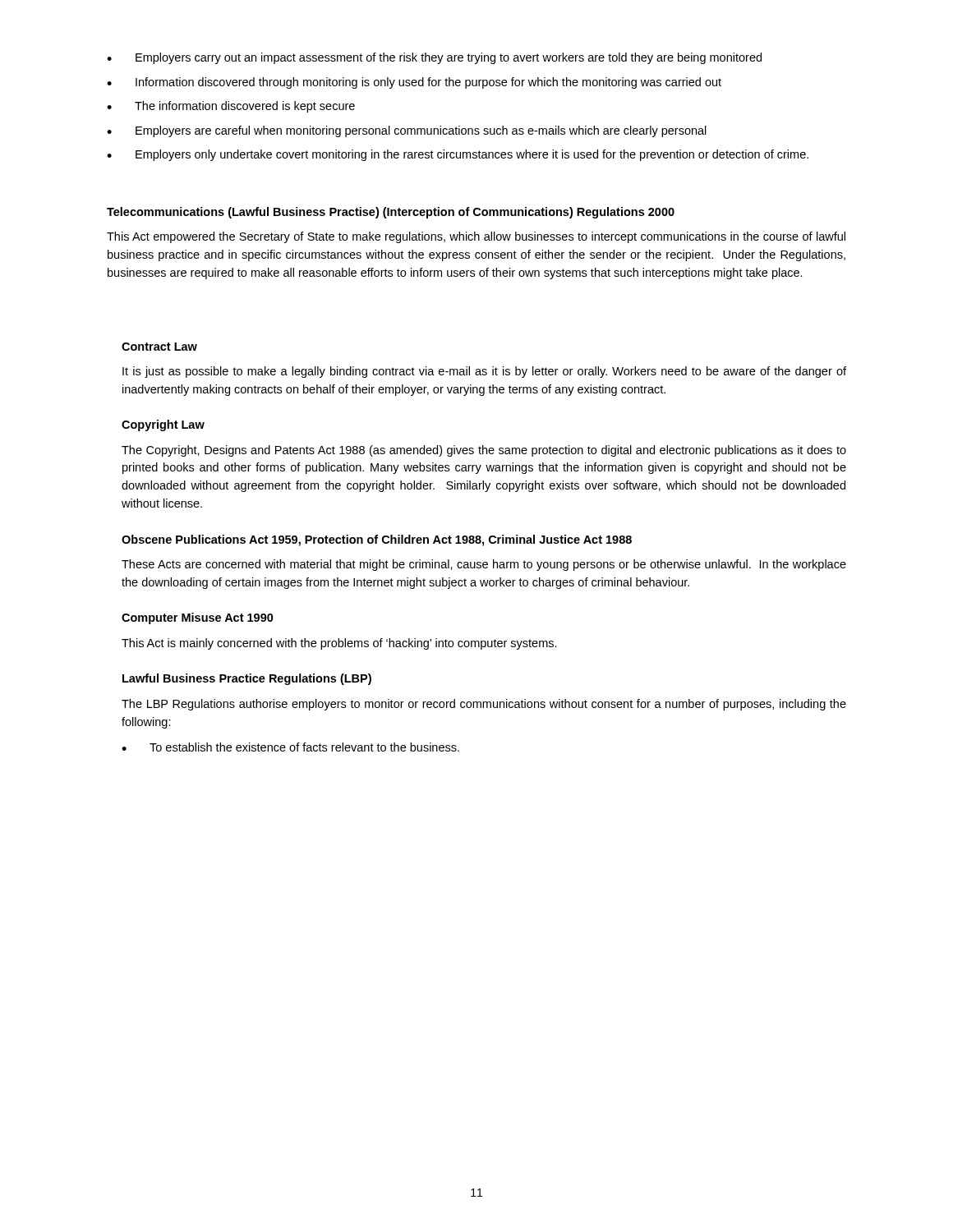Point to the region starting "This Act is mainly concerned with"
Viewport: 953px width, 1232px height.
coord(340,643)
